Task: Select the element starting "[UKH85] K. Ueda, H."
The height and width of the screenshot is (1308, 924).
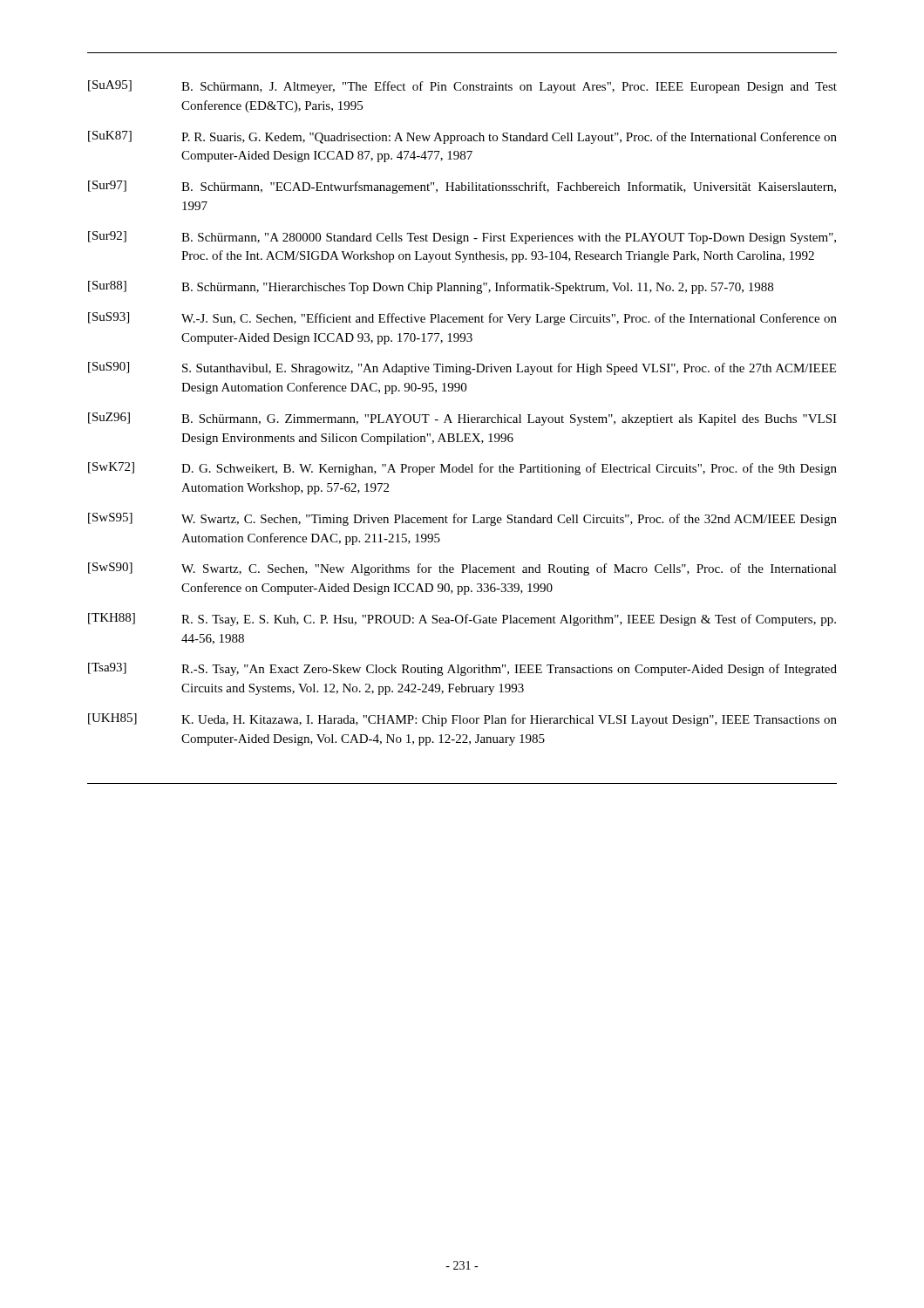Action: coord(462,729)
